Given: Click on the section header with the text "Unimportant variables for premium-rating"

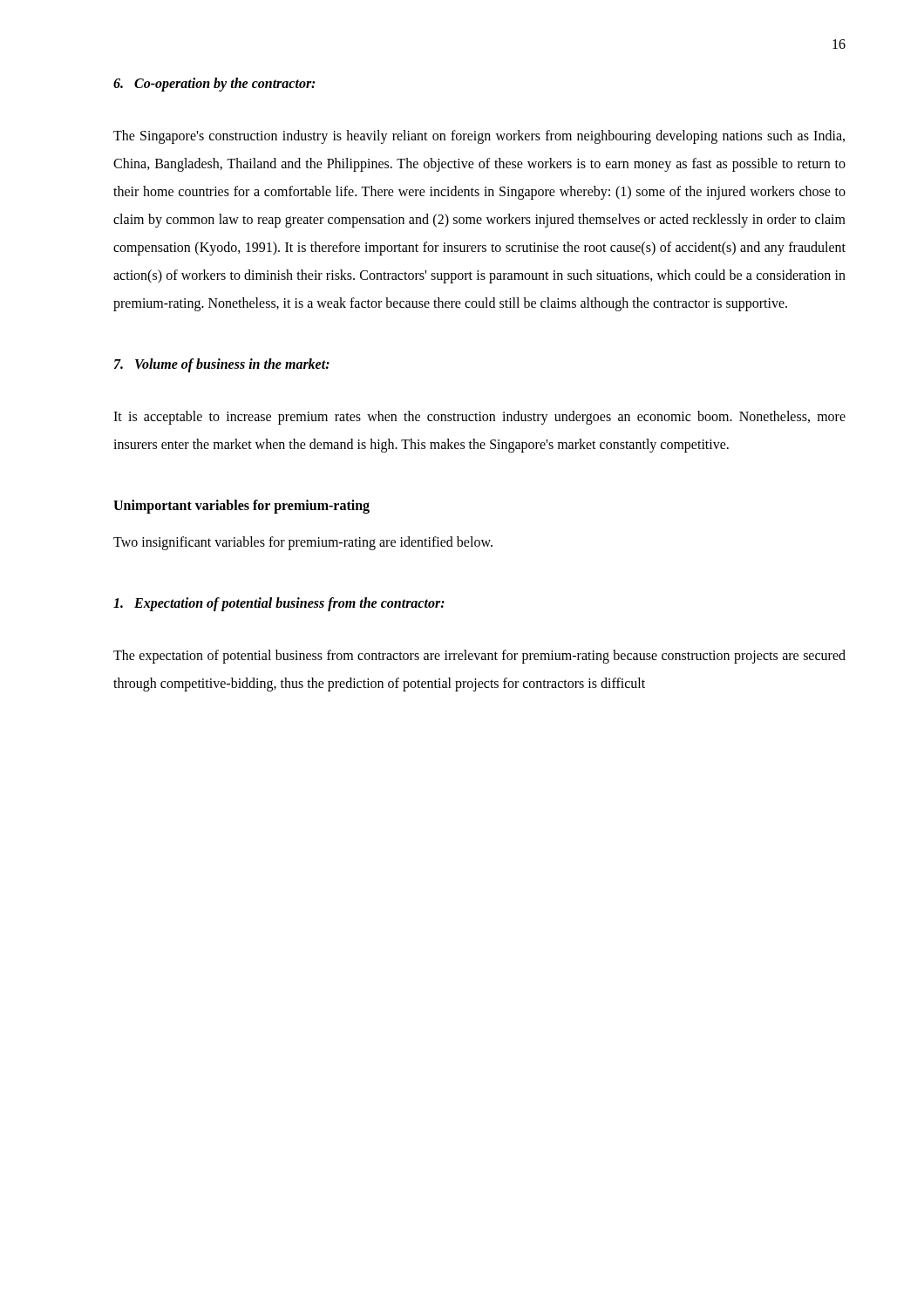Looking at the screenshot, I should 241,507.
